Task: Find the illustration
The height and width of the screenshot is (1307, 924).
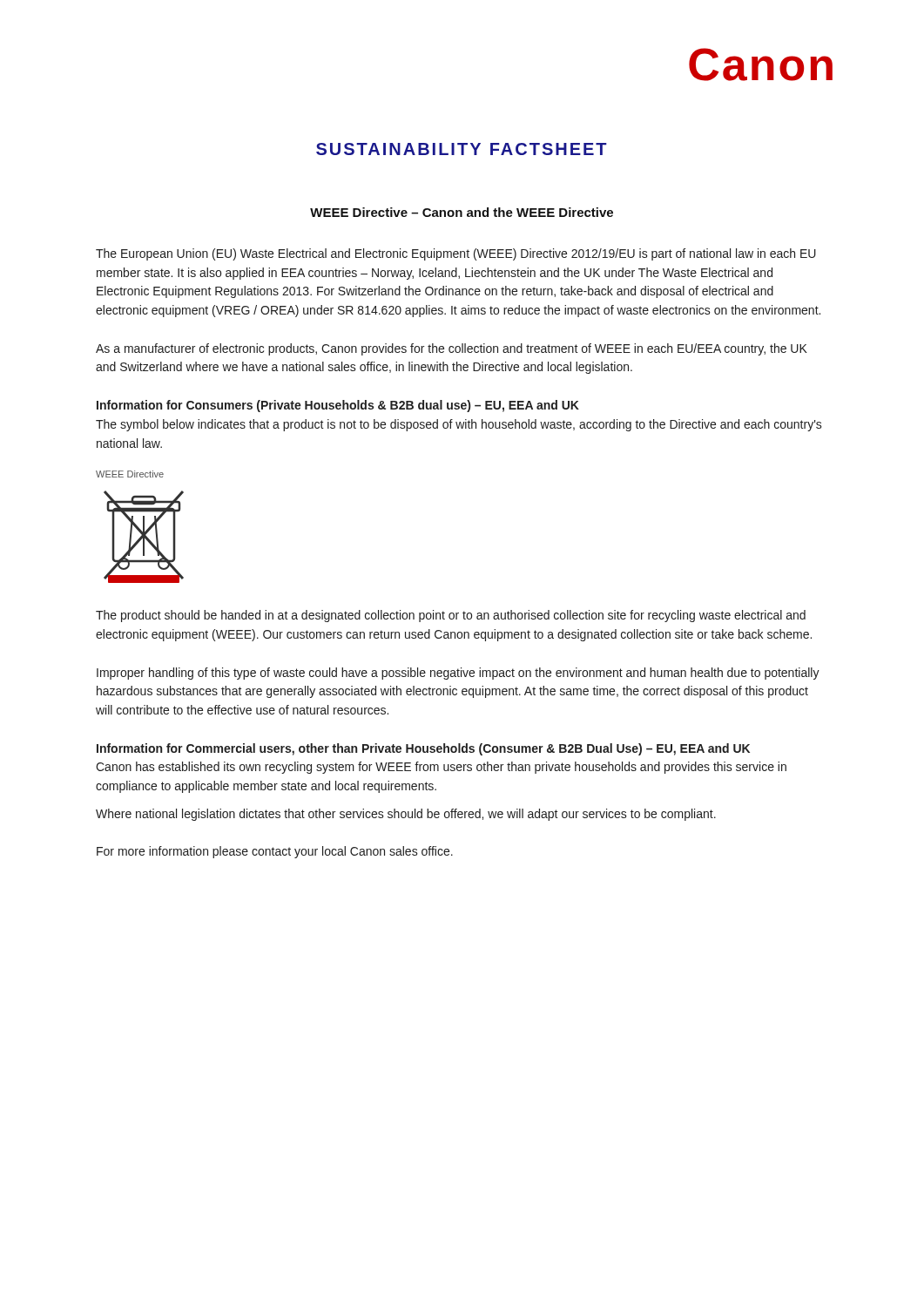Action: point(462,530)
